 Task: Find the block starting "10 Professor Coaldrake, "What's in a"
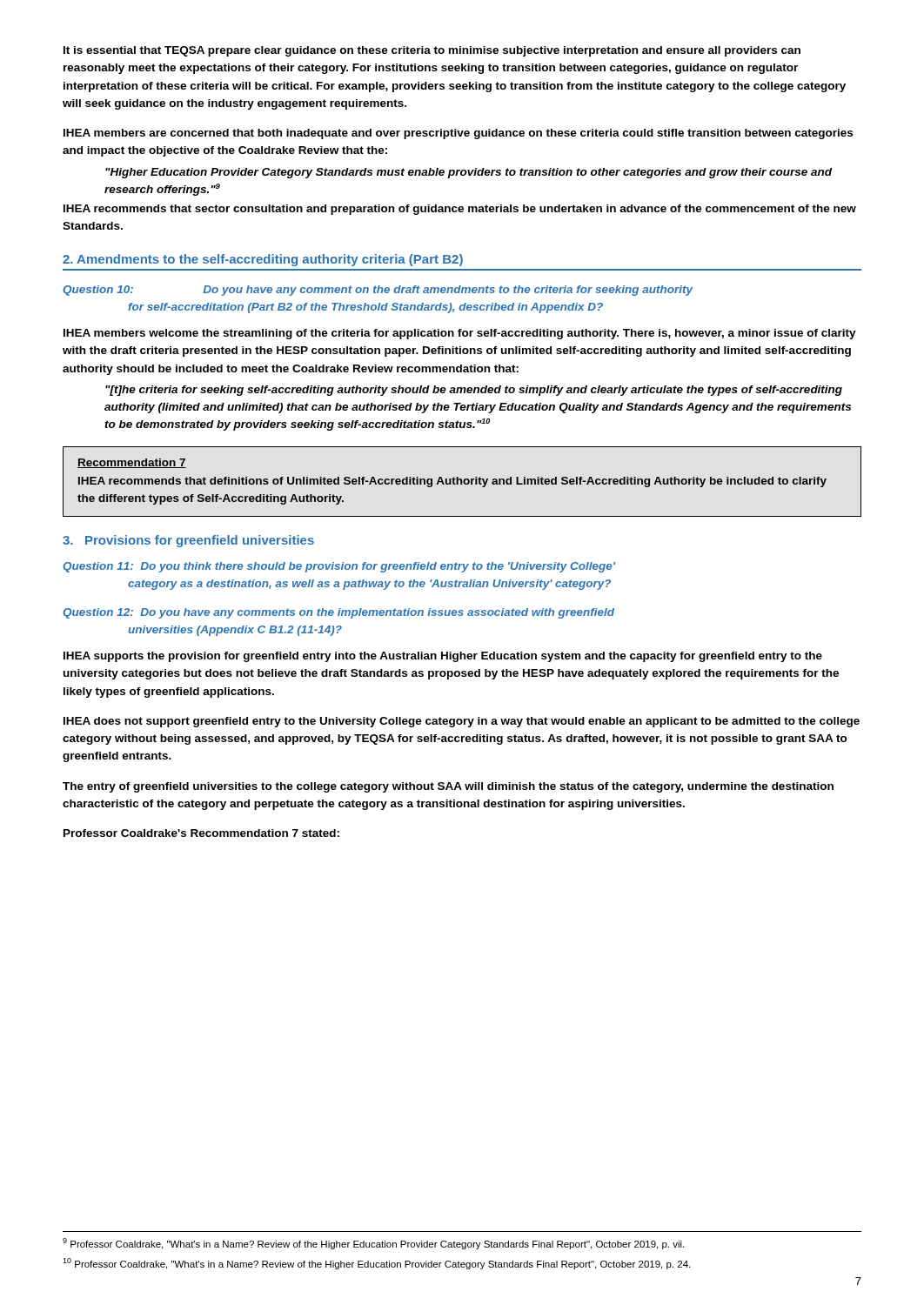pos(377,1263)
